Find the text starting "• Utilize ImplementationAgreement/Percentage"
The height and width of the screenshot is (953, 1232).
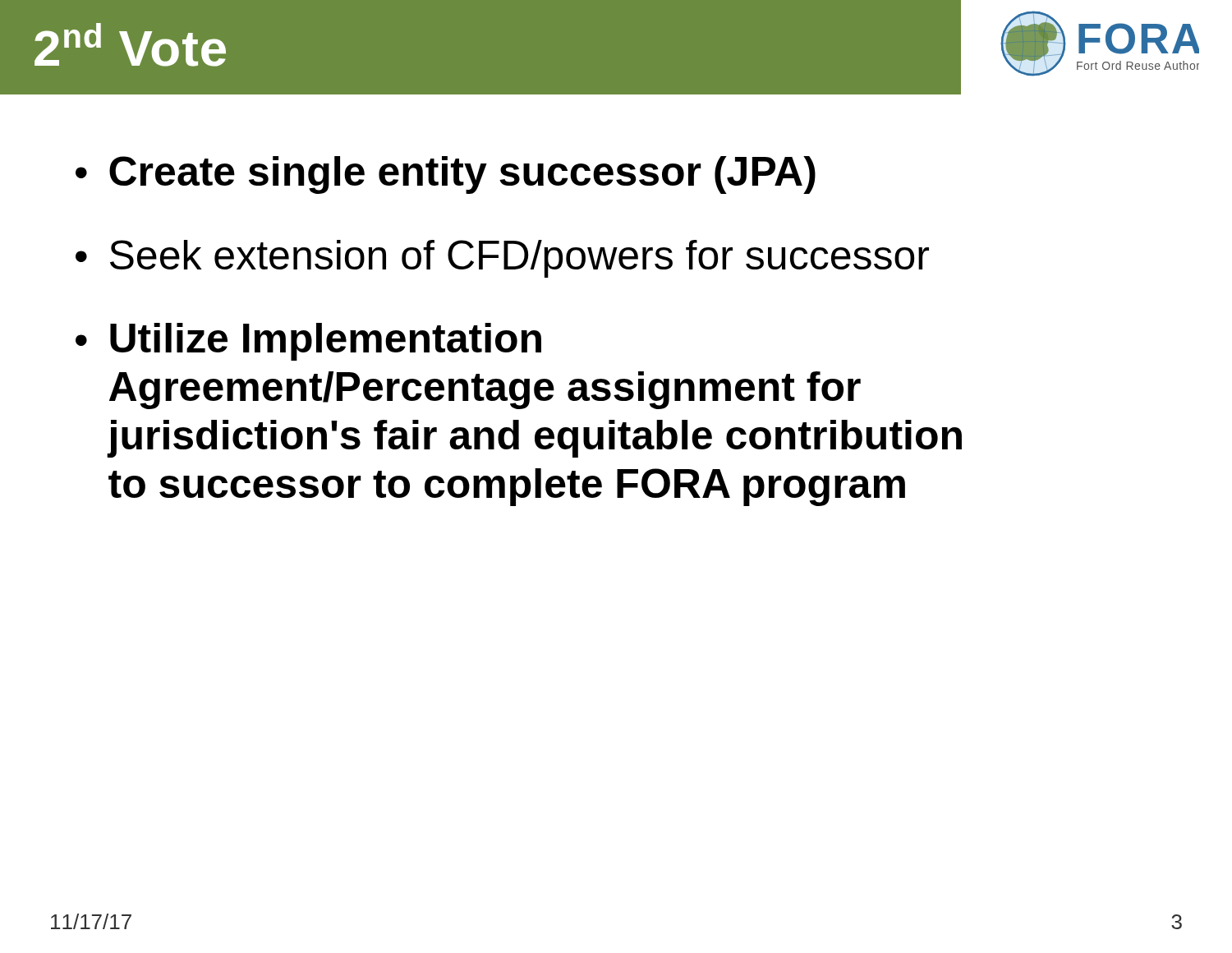pos(519,412)
